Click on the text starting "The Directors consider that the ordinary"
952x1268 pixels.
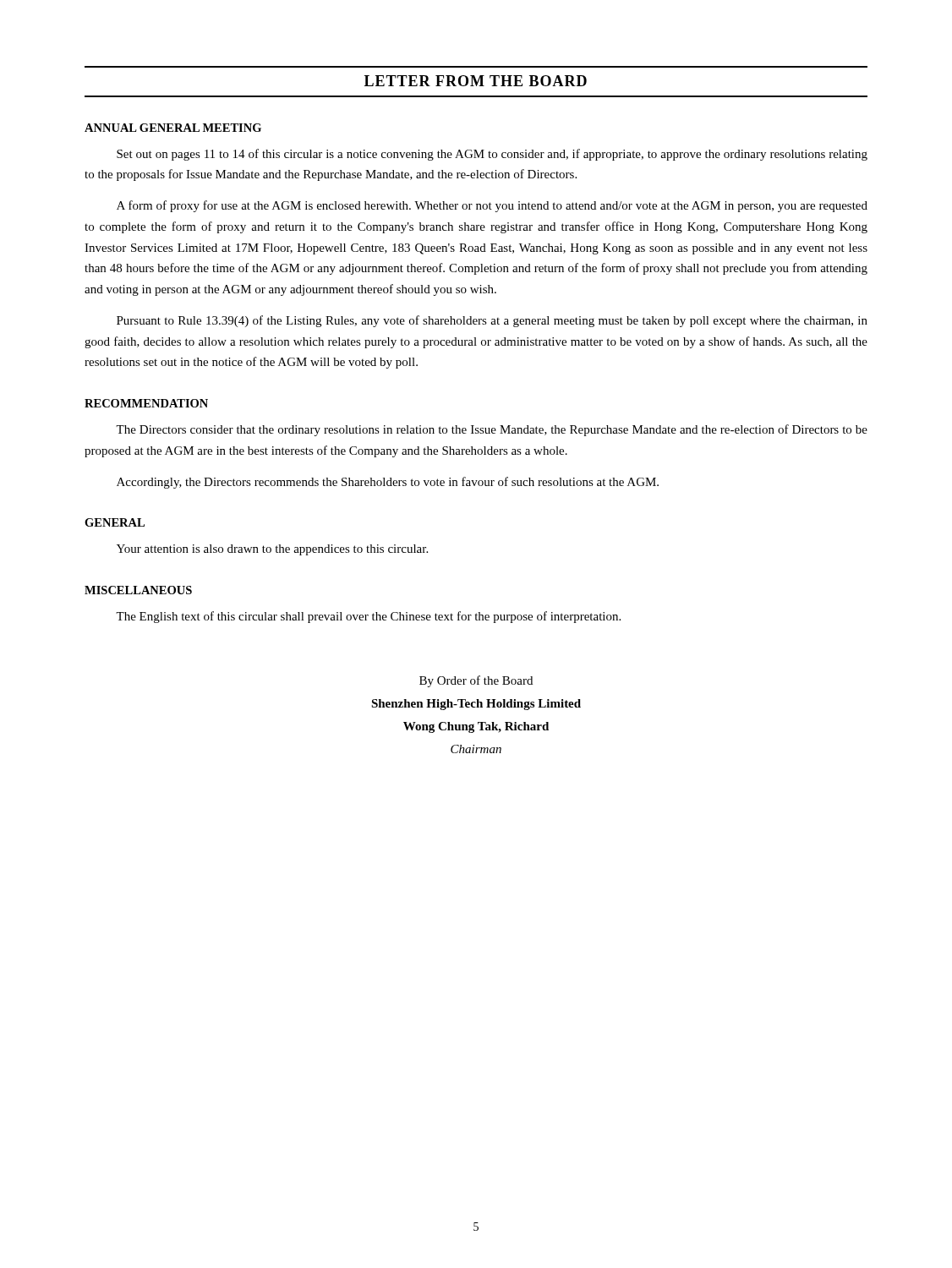tap(476, 440)
